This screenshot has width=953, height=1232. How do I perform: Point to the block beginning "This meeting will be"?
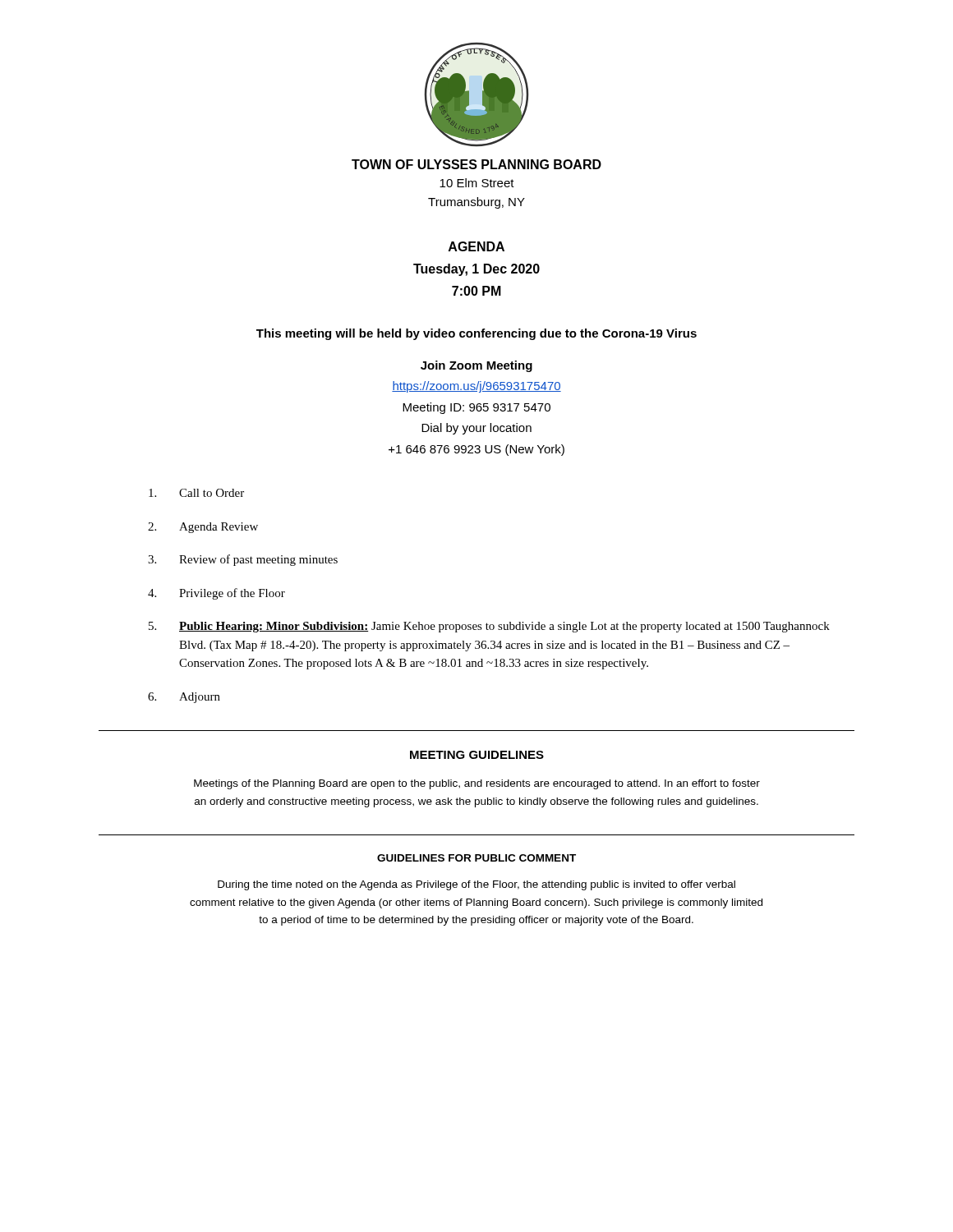(476, 333)
